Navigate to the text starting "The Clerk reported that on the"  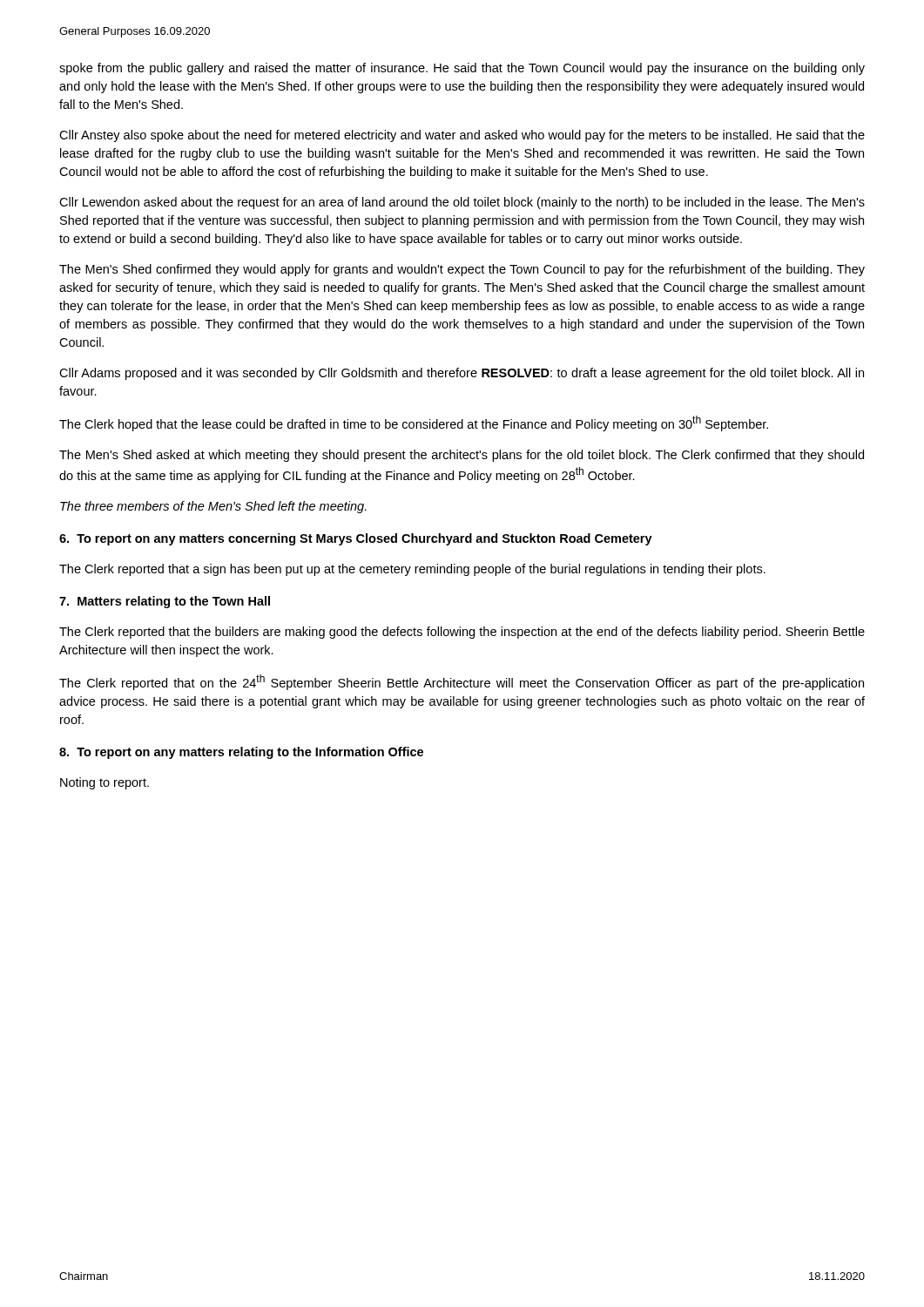[462, 700]
